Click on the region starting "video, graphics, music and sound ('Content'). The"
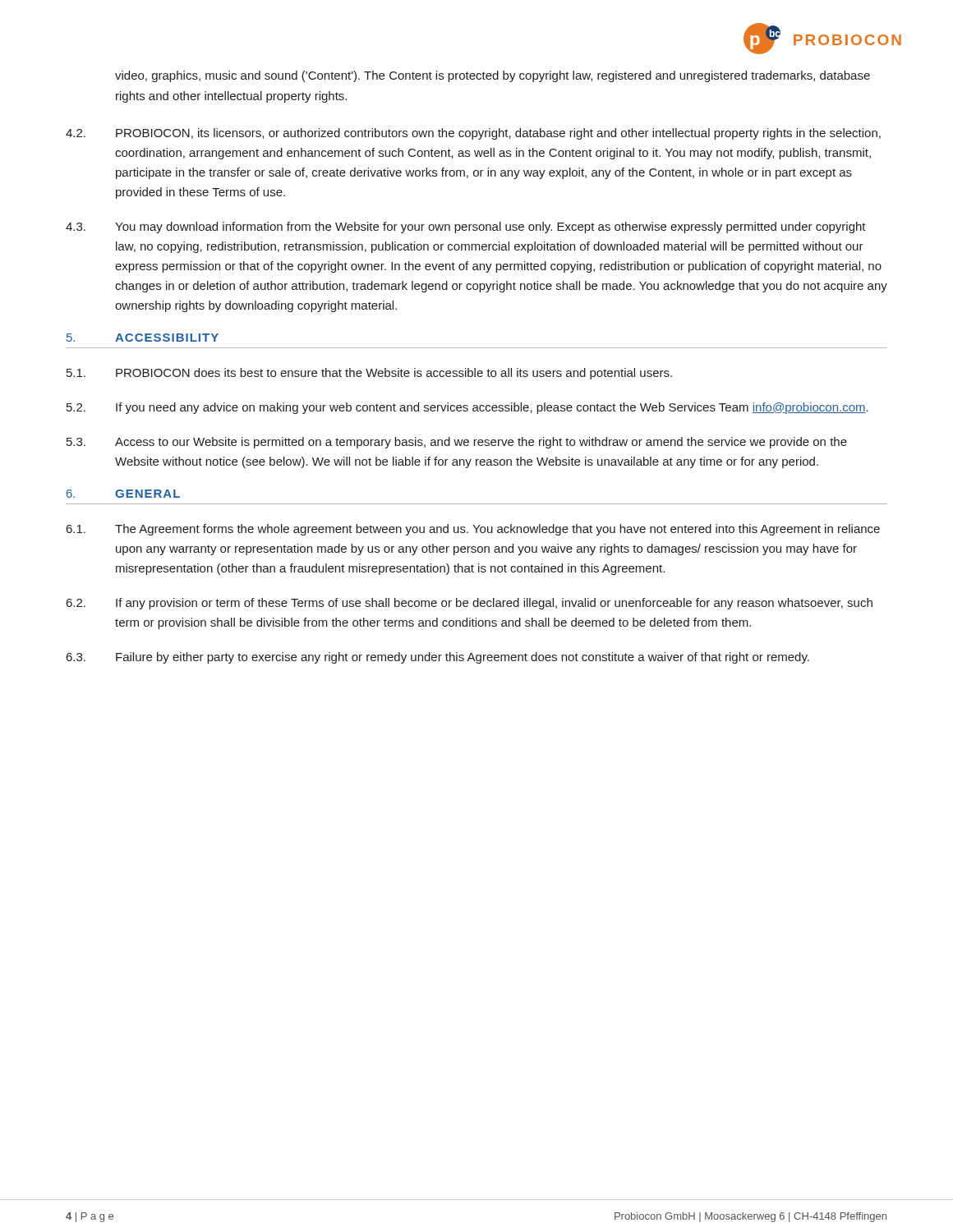This screenshot has width=953, height=1232. coord(493,85)
